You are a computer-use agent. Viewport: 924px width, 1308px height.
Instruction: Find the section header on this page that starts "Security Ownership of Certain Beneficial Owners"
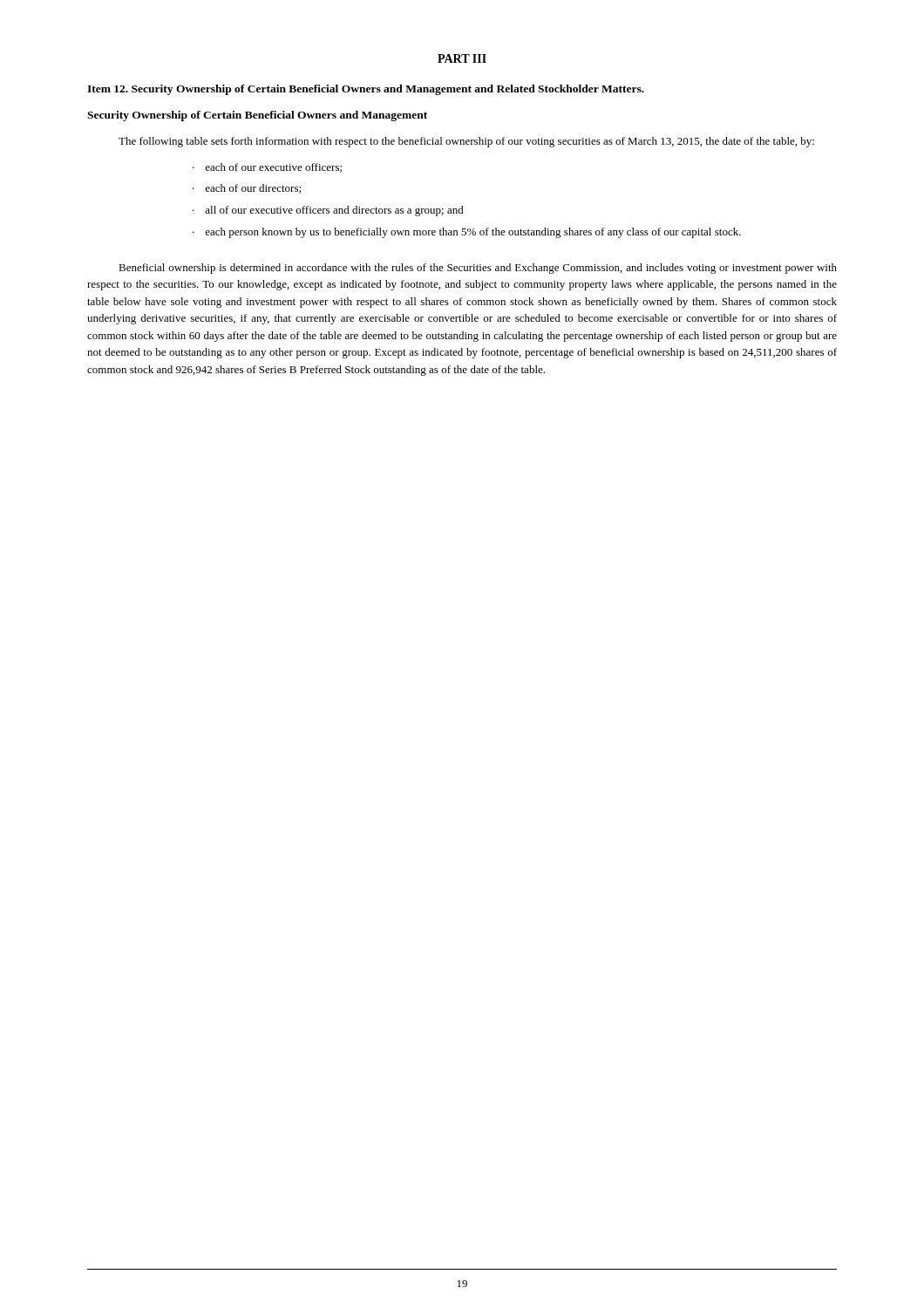257,115
